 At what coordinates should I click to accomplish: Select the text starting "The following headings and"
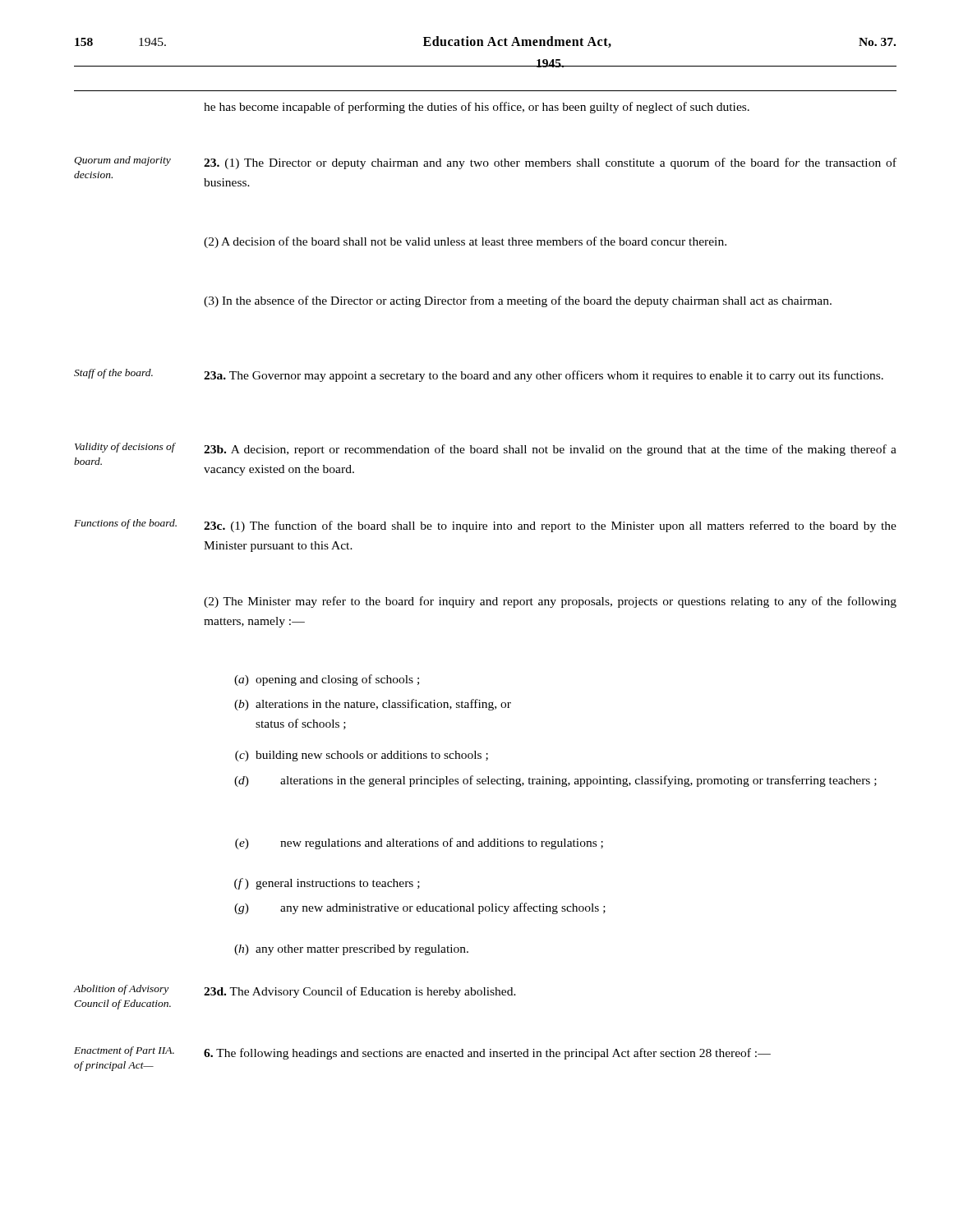pyautogui.click(x=487, y=1053)
